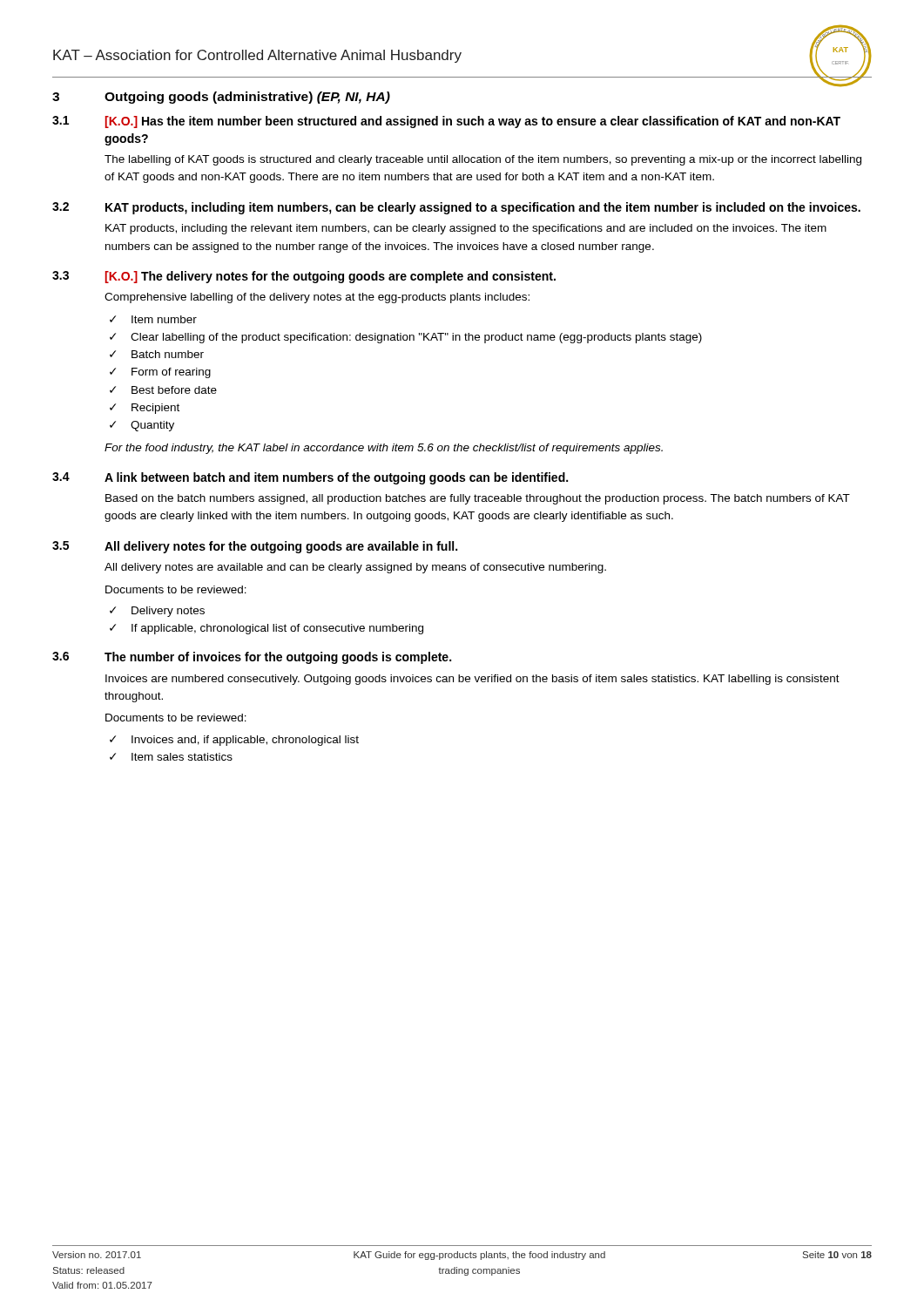
Task: Find the block starting "Invoices and, if"
Action: 245,739
